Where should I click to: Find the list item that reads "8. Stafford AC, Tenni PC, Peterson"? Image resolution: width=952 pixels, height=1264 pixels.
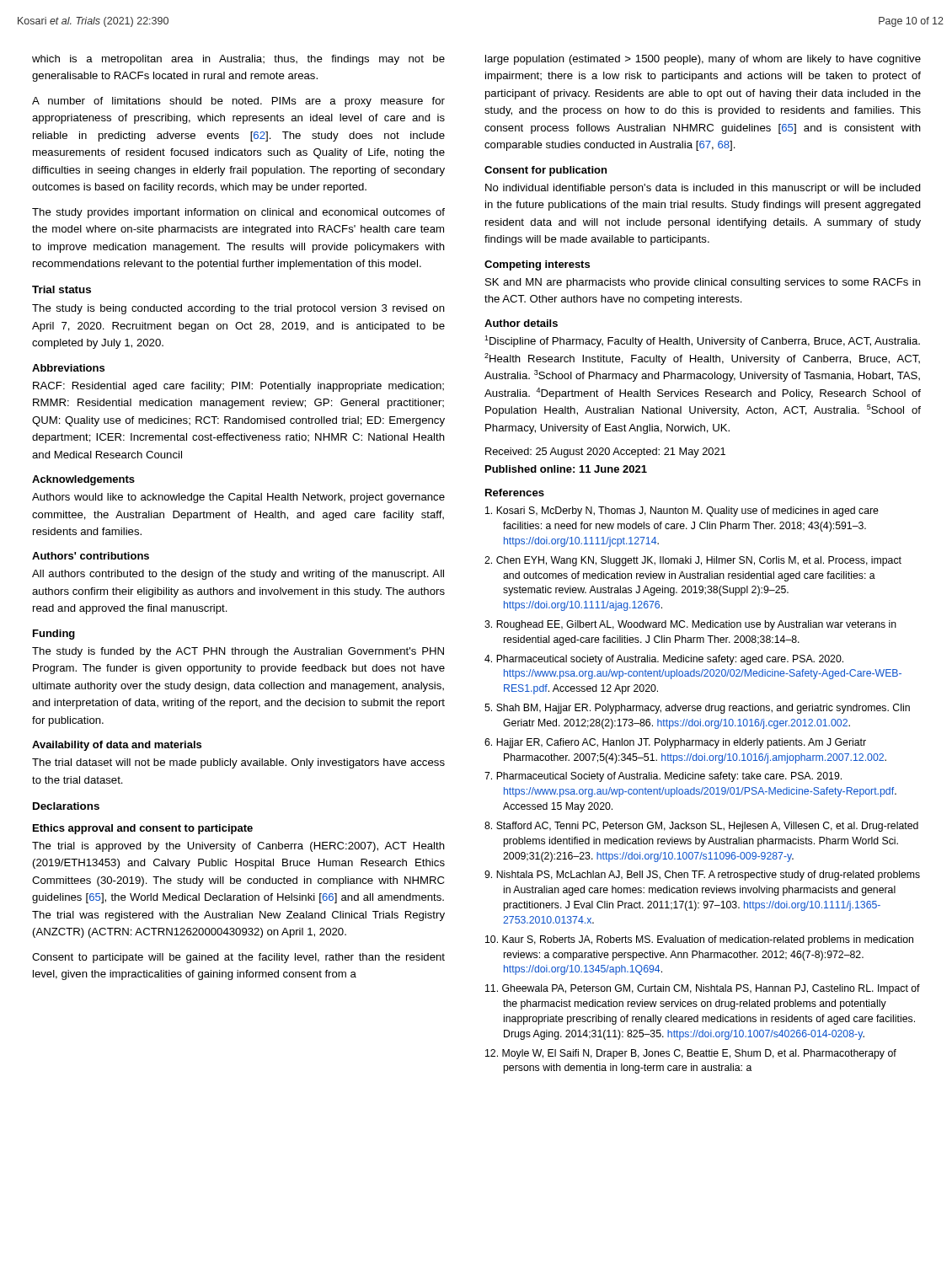(x=701, y=841)
